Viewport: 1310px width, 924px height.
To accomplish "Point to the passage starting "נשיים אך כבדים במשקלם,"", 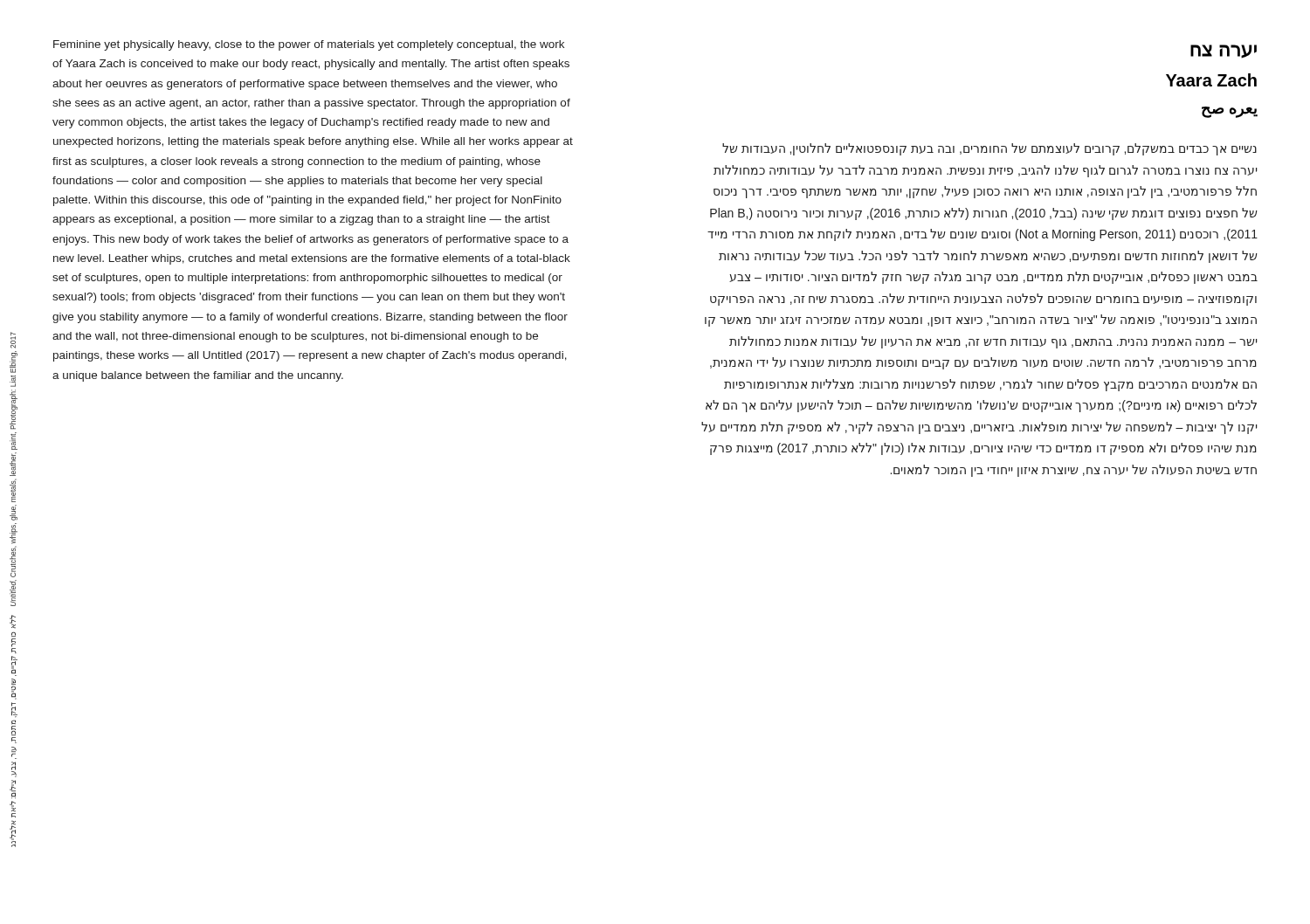I will click(980, 309).
